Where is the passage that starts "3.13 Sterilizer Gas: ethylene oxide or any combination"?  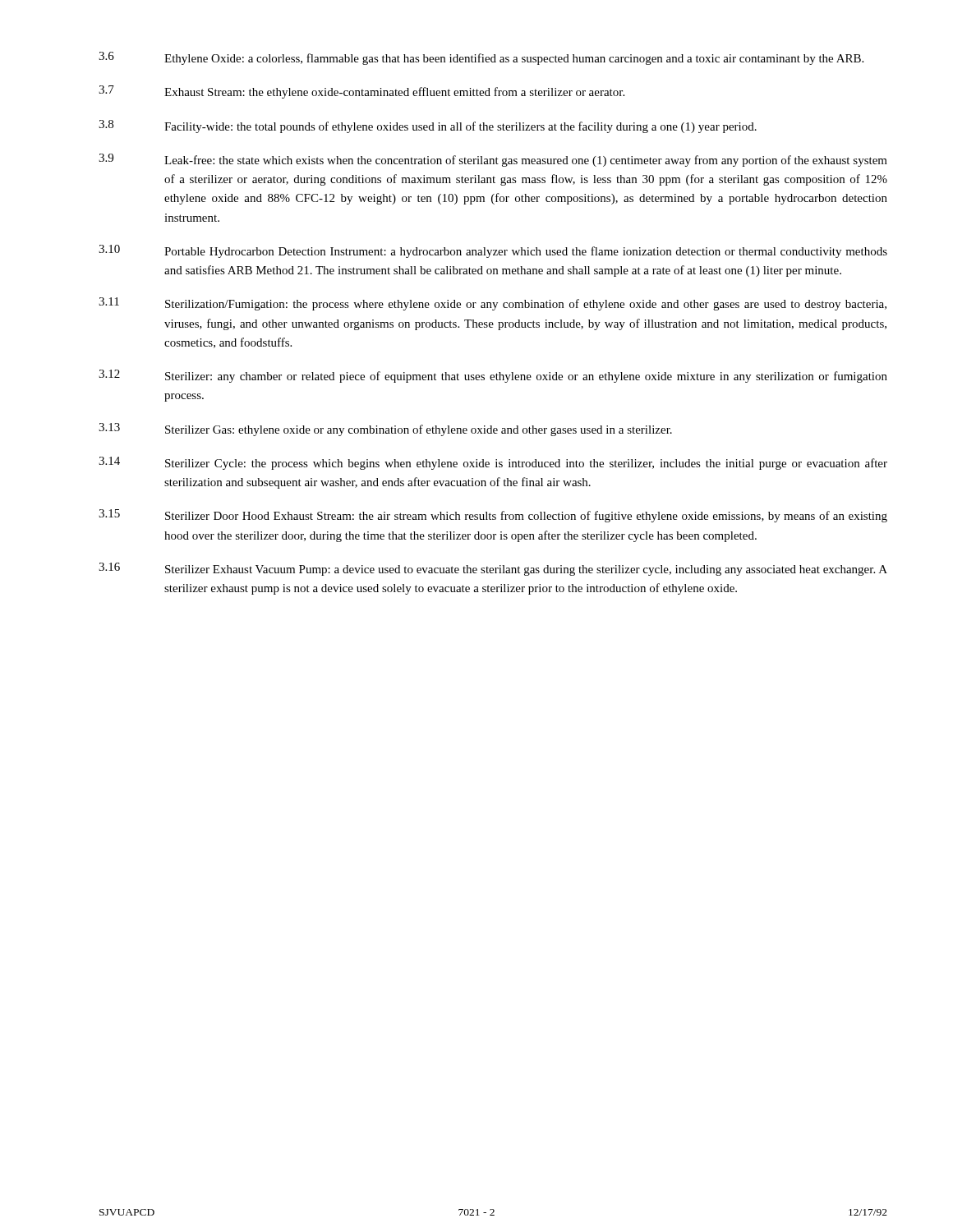493,430
